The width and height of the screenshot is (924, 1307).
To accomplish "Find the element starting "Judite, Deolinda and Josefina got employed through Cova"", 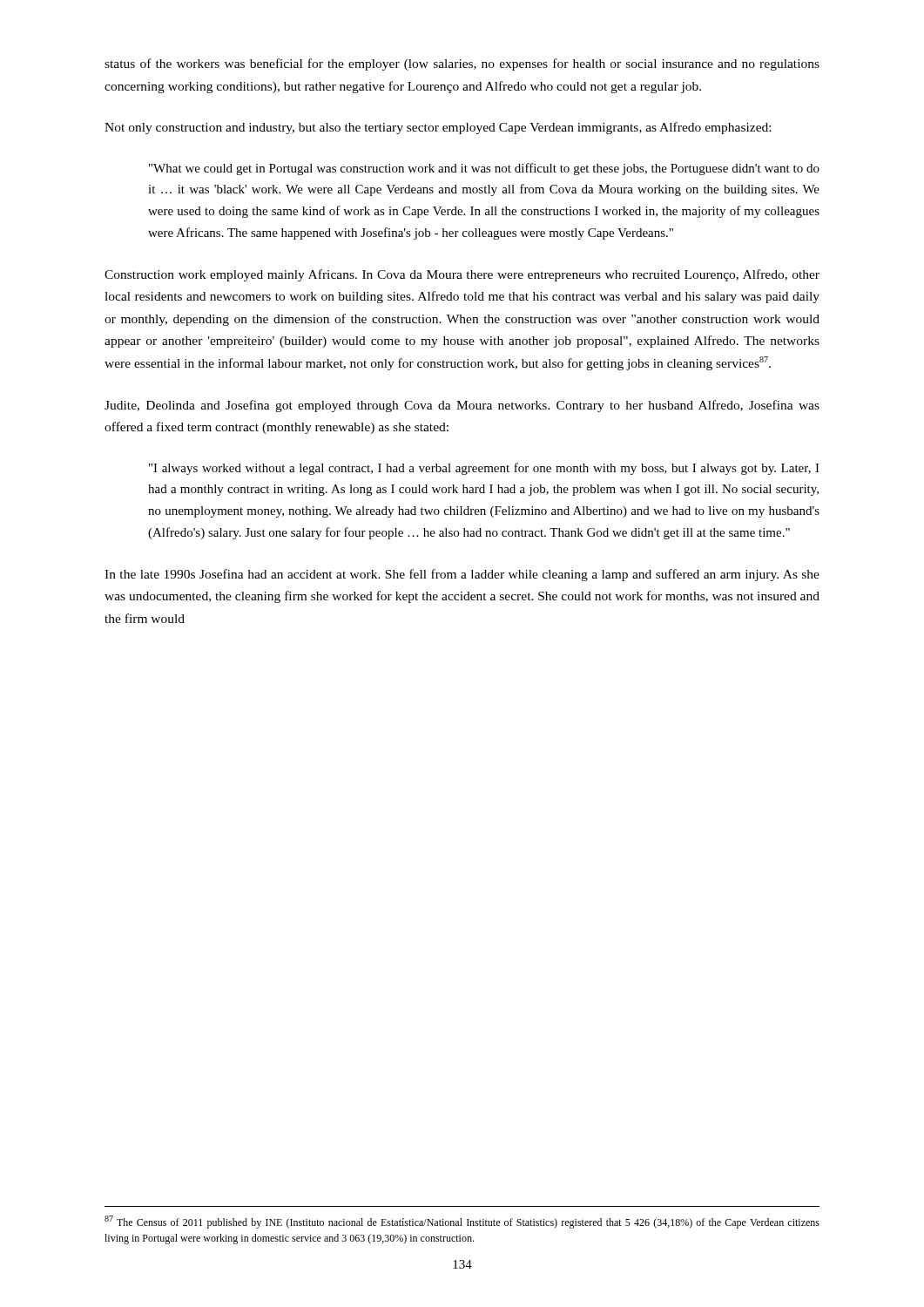I will coord(462,416).
